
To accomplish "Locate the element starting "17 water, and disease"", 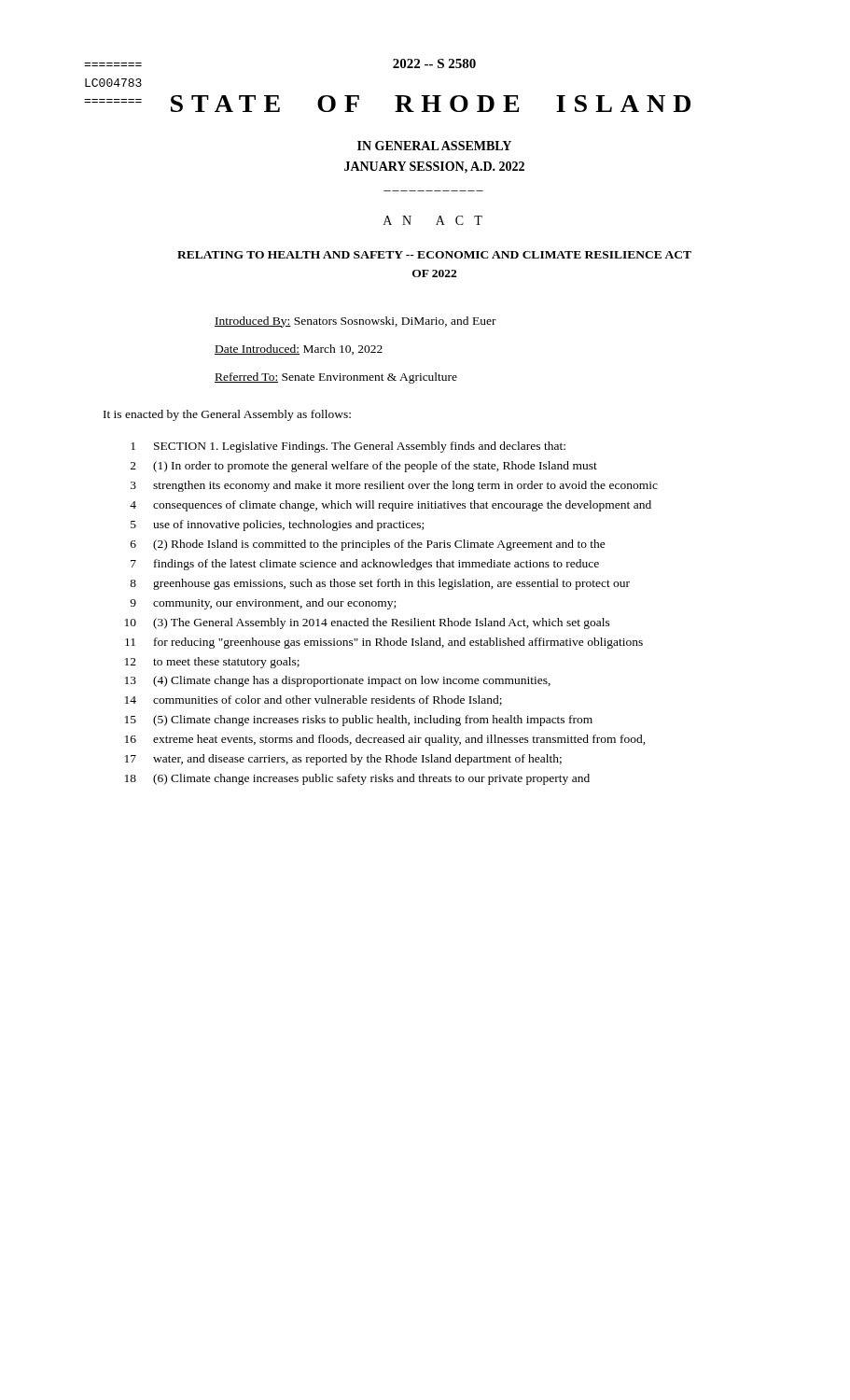I will pos(434,759).
